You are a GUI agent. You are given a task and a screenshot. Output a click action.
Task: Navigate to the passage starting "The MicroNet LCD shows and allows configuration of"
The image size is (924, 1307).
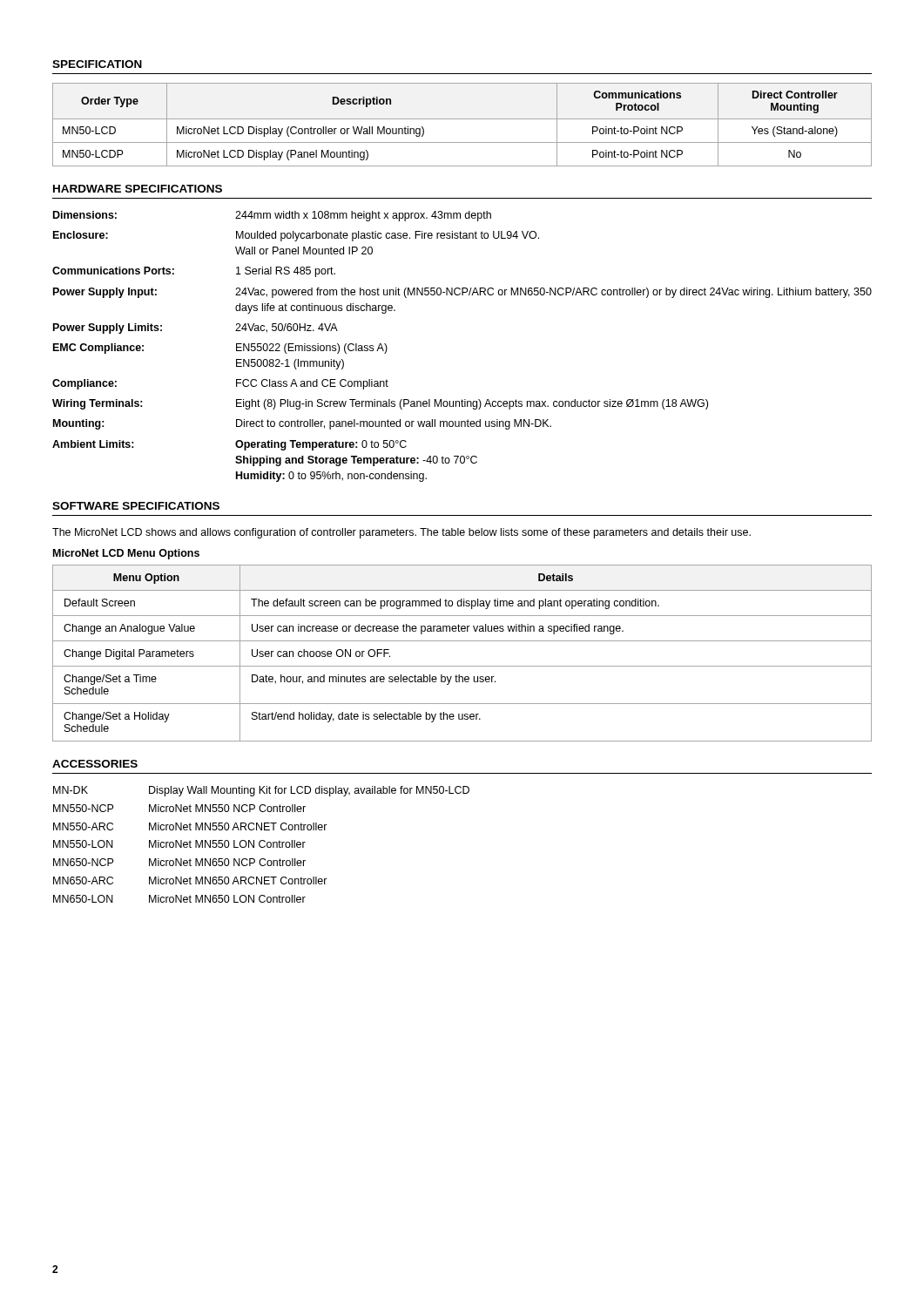pos(402,532)
